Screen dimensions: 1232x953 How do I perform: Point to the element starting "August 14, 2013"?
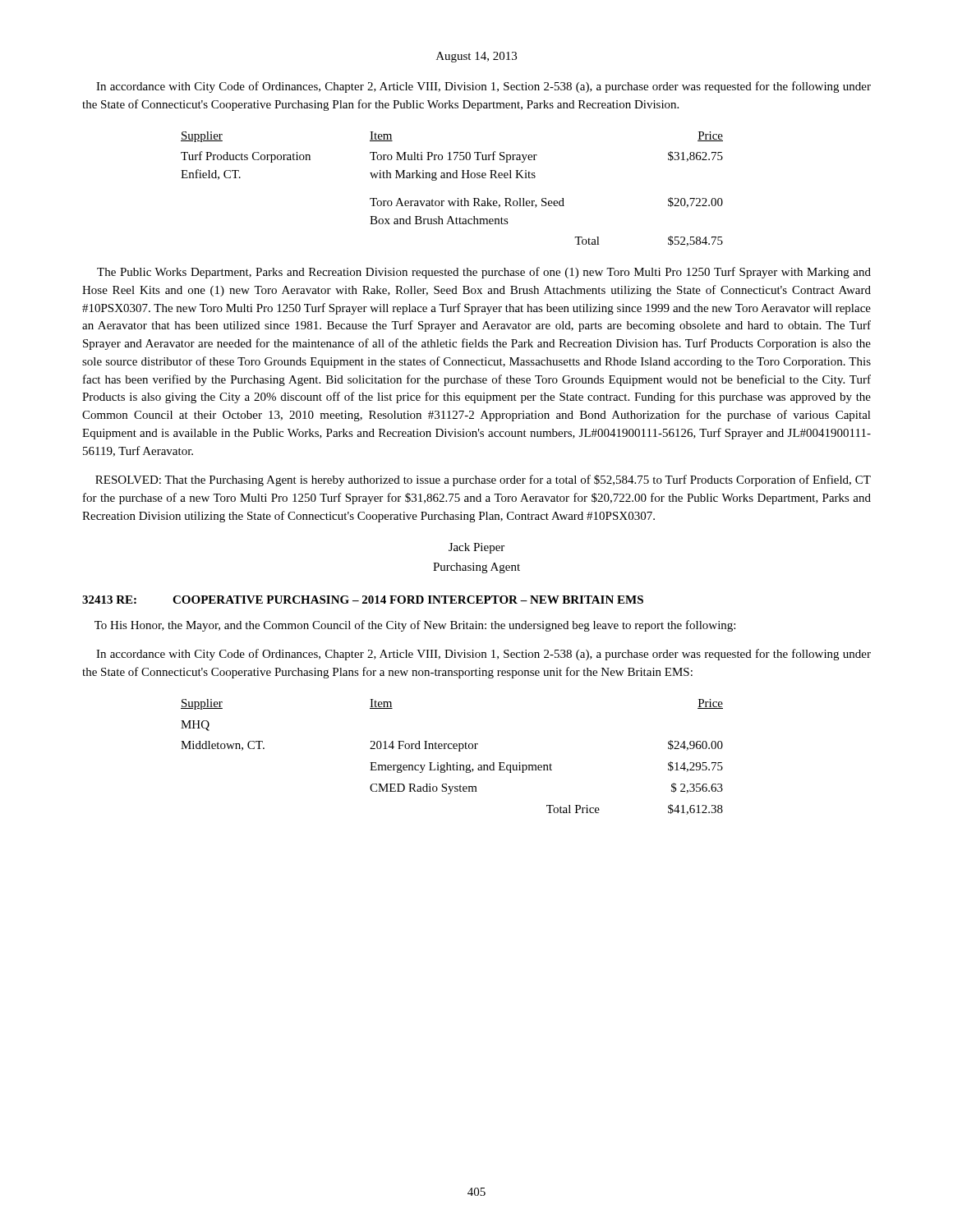point(476,56)
